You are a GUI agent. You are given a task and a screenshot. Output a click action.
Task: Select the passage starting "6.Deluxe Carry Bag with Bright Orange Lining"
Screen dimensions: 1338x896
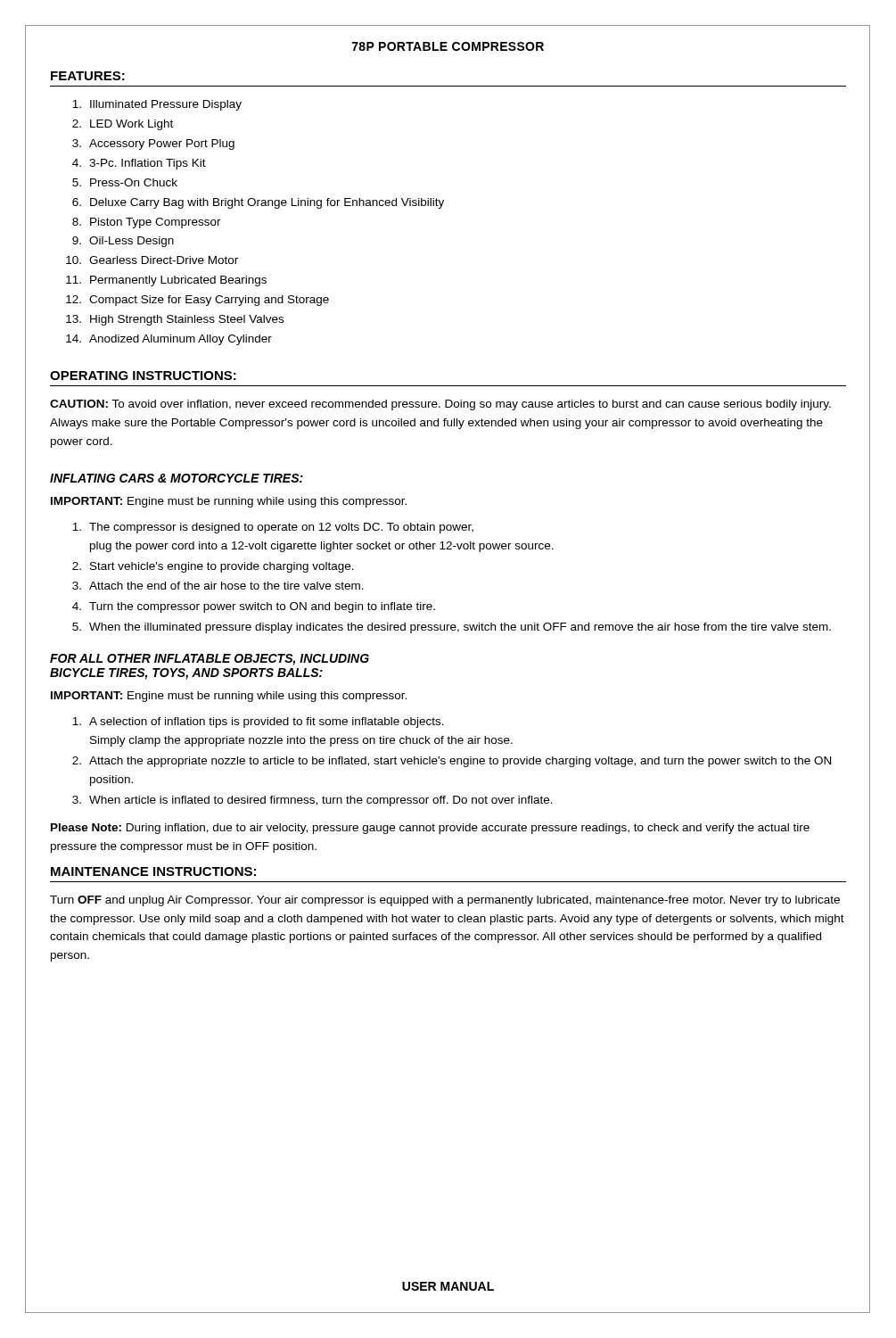[x=448, y=203]
